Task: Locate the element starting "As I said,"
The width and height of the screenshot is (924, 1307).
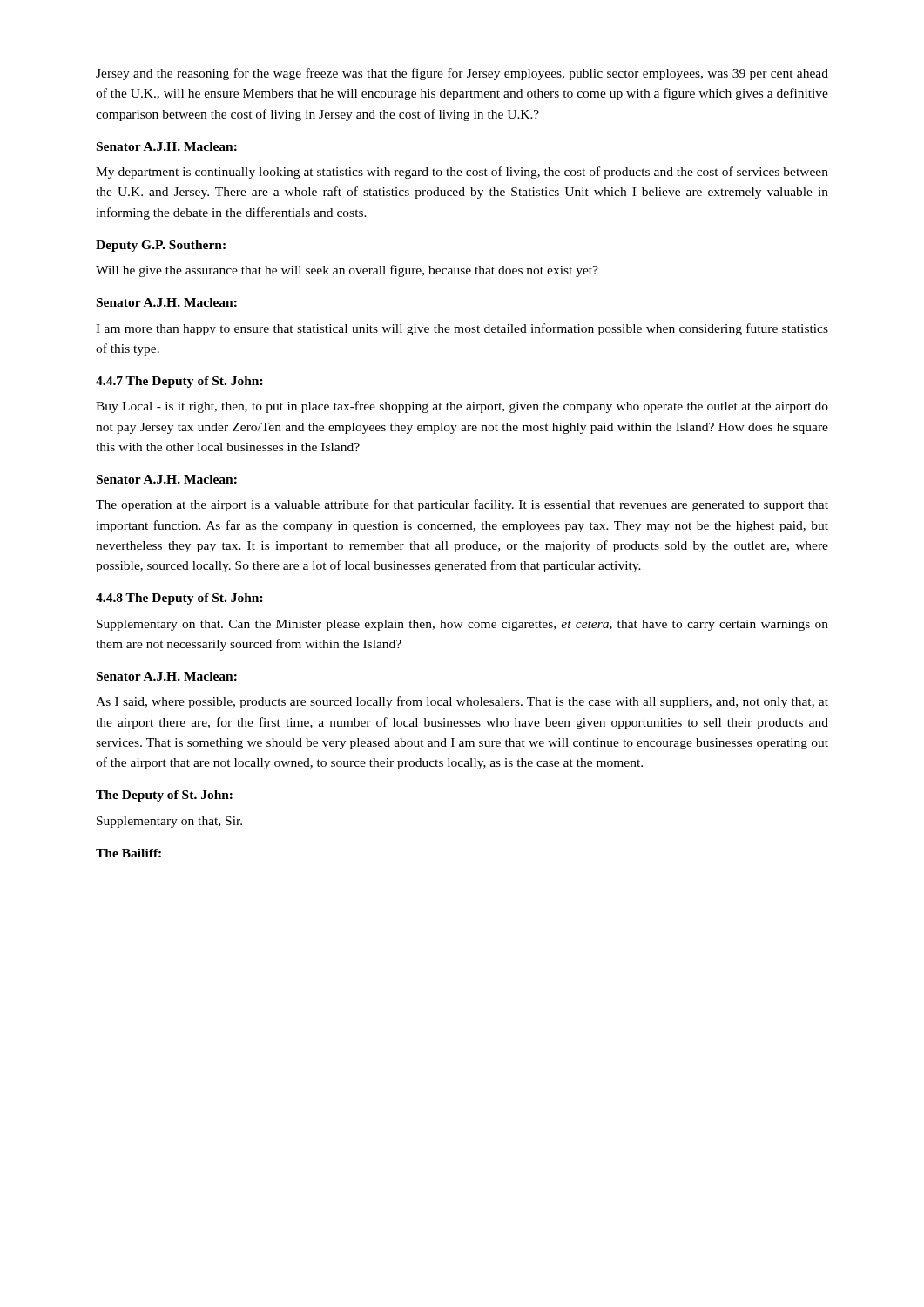Action: pyautogui.click(x=462, y=732)
